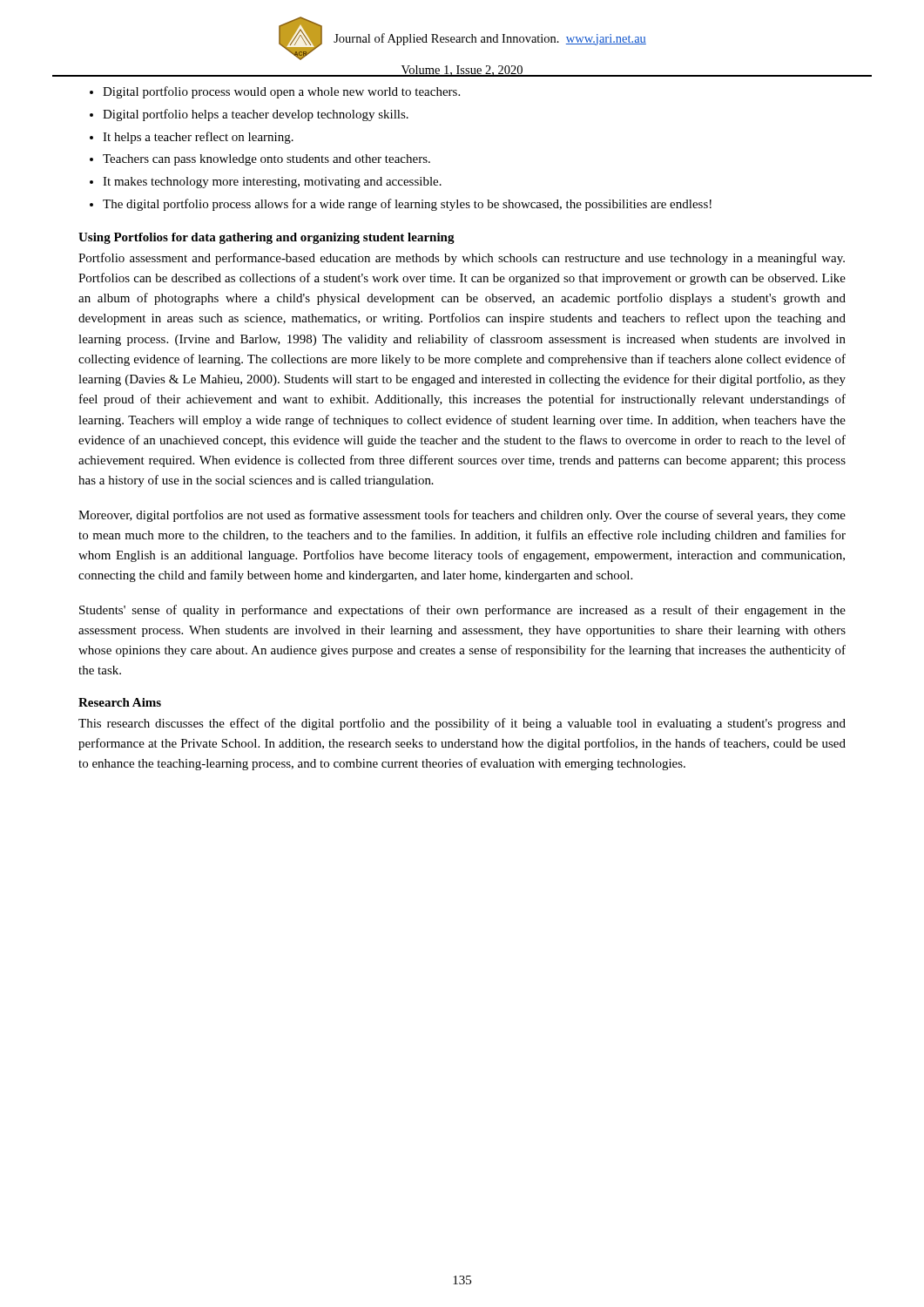Click on the element starting "Research Aims"

click(x=120, y=702)
